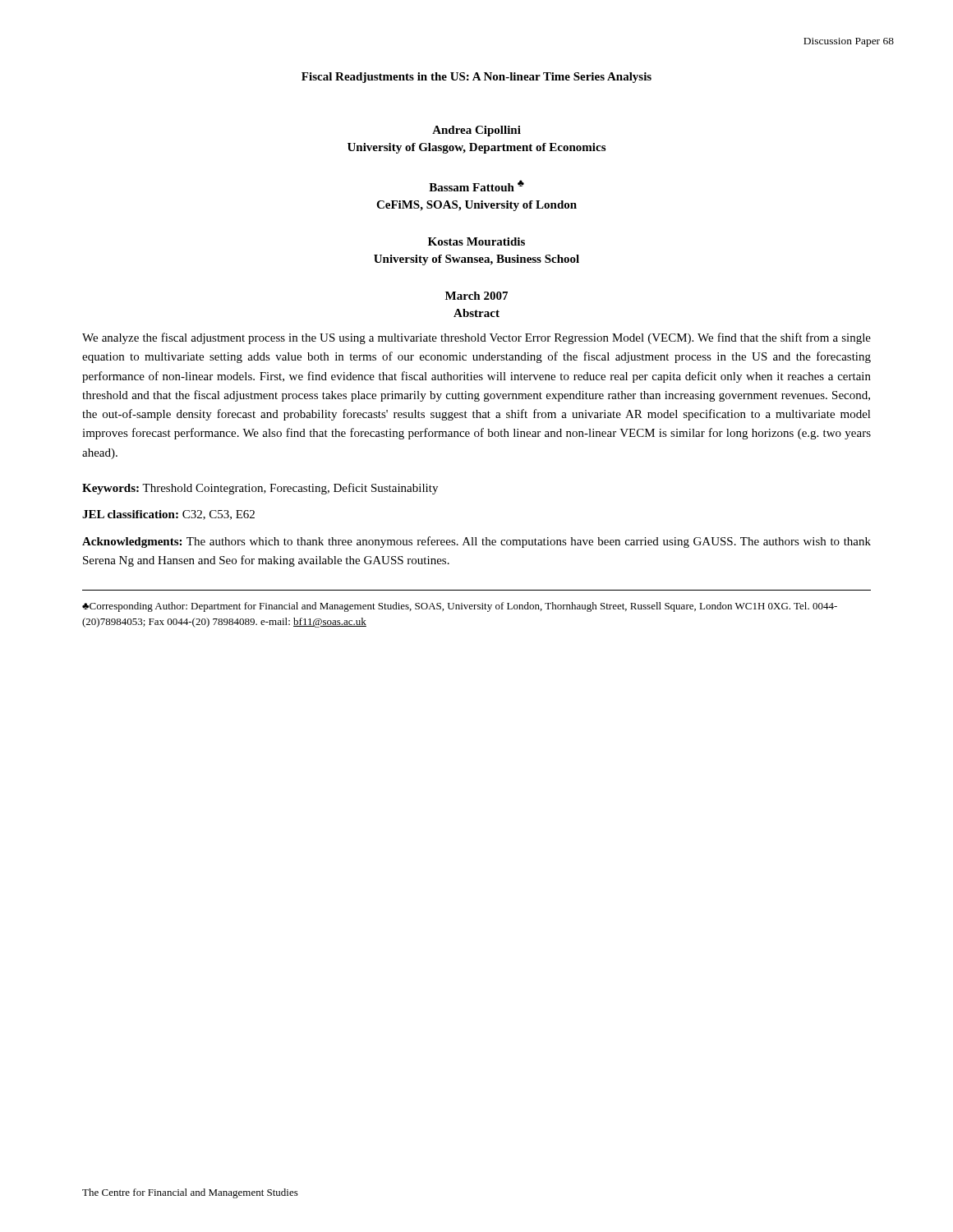The width and height of the screenshot is (953, 1232).
Task: Navigate to the passage starting "We analyze the fiscal adjustment process"
Action: click(x=476, y=395)
